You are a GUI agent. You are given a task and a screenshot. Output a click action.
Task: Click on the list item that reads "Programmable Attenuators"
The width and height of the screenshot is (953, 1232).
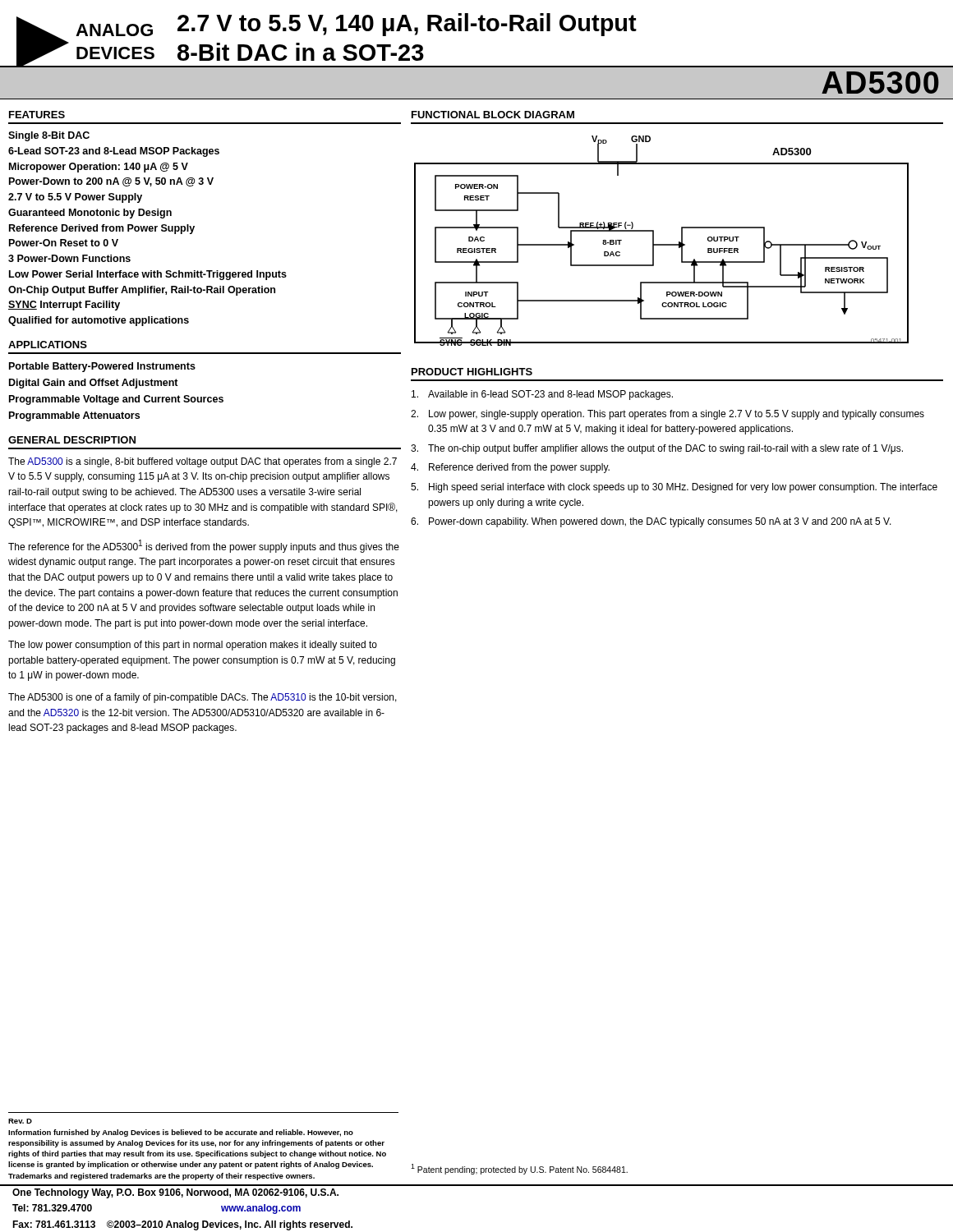(74, 415)
